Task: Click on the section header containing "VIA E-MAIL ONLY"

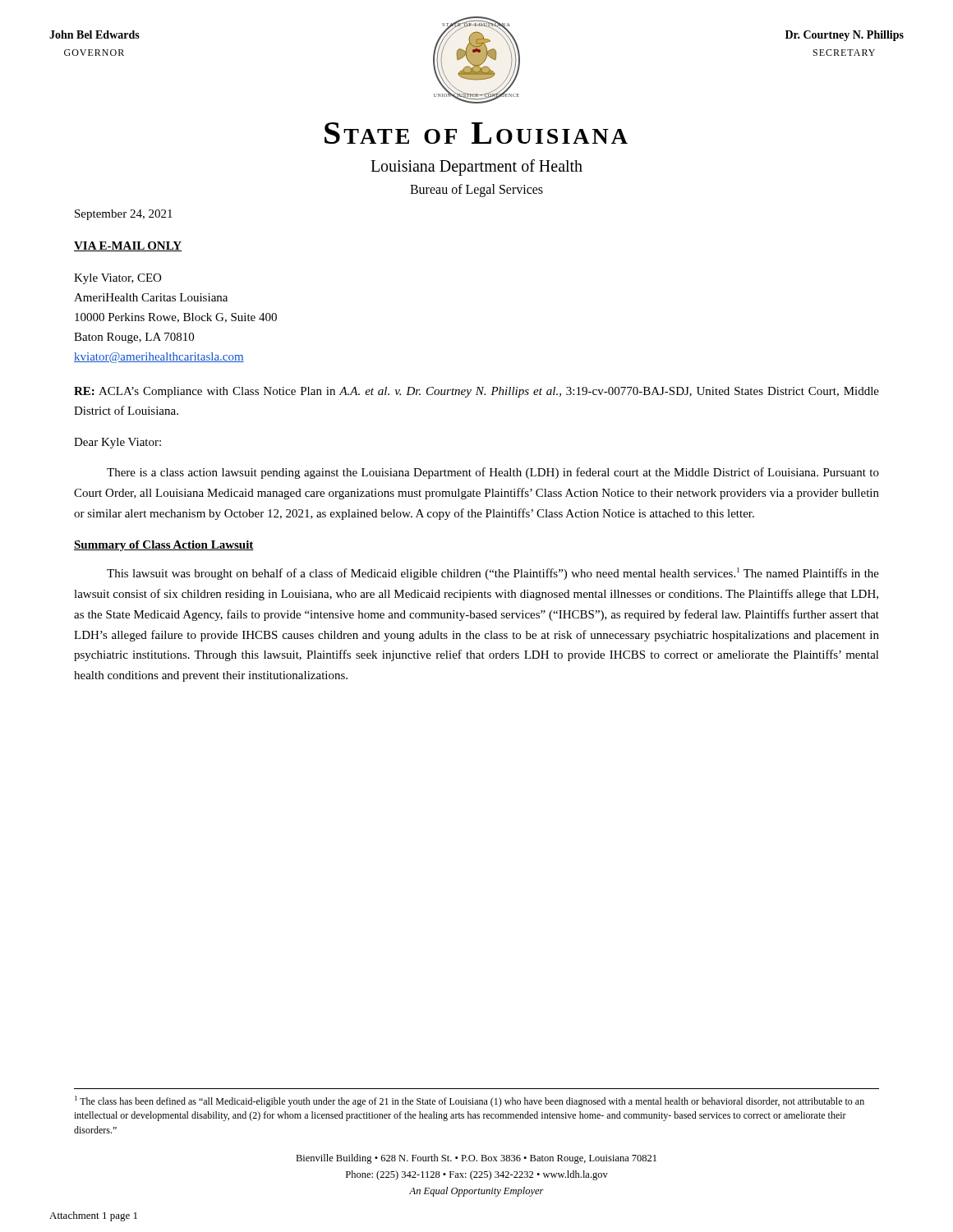Action: click(x=128, y=246)
